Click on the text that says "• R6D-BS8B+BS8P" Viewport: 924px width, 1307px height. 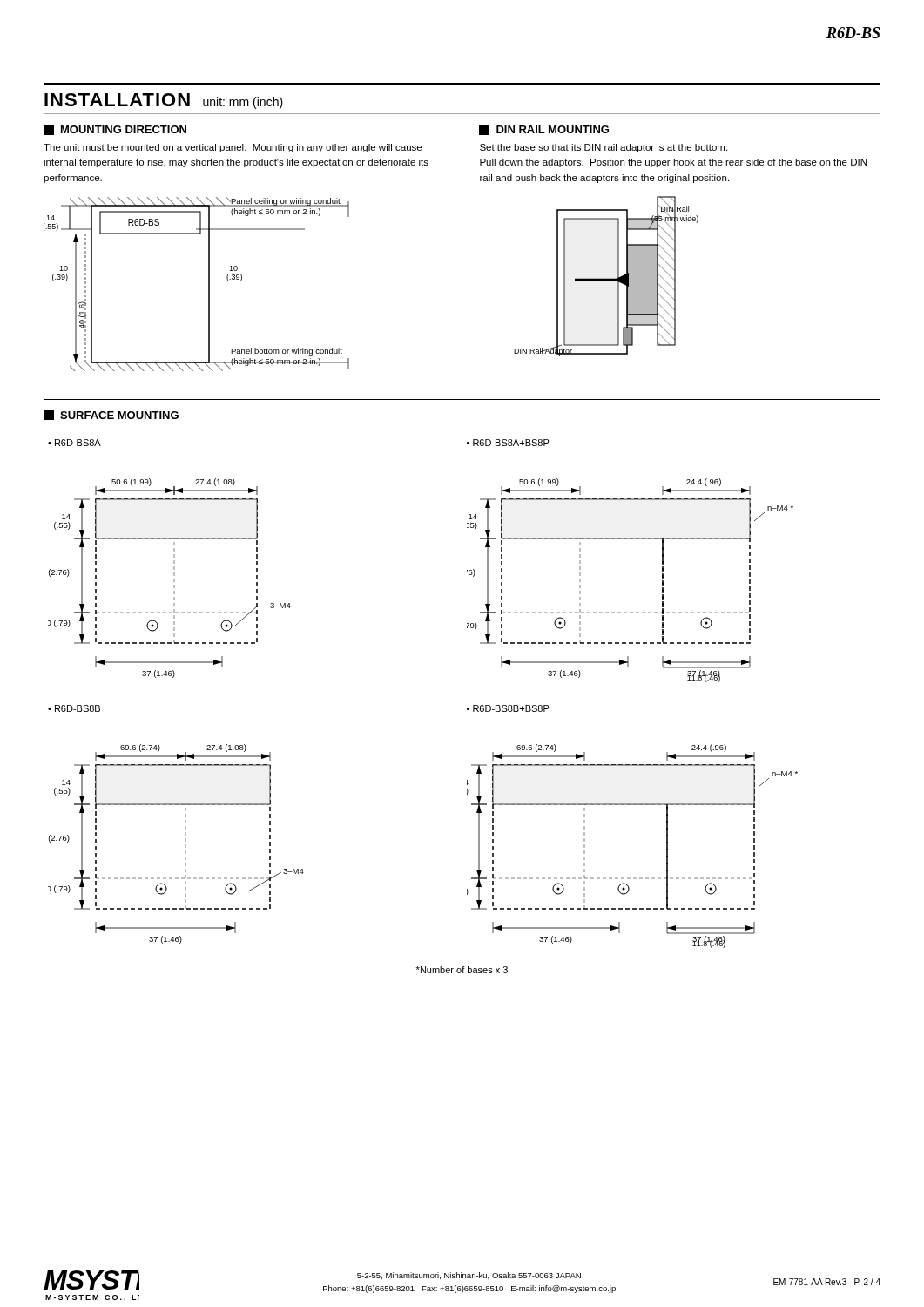click(508, 708)
